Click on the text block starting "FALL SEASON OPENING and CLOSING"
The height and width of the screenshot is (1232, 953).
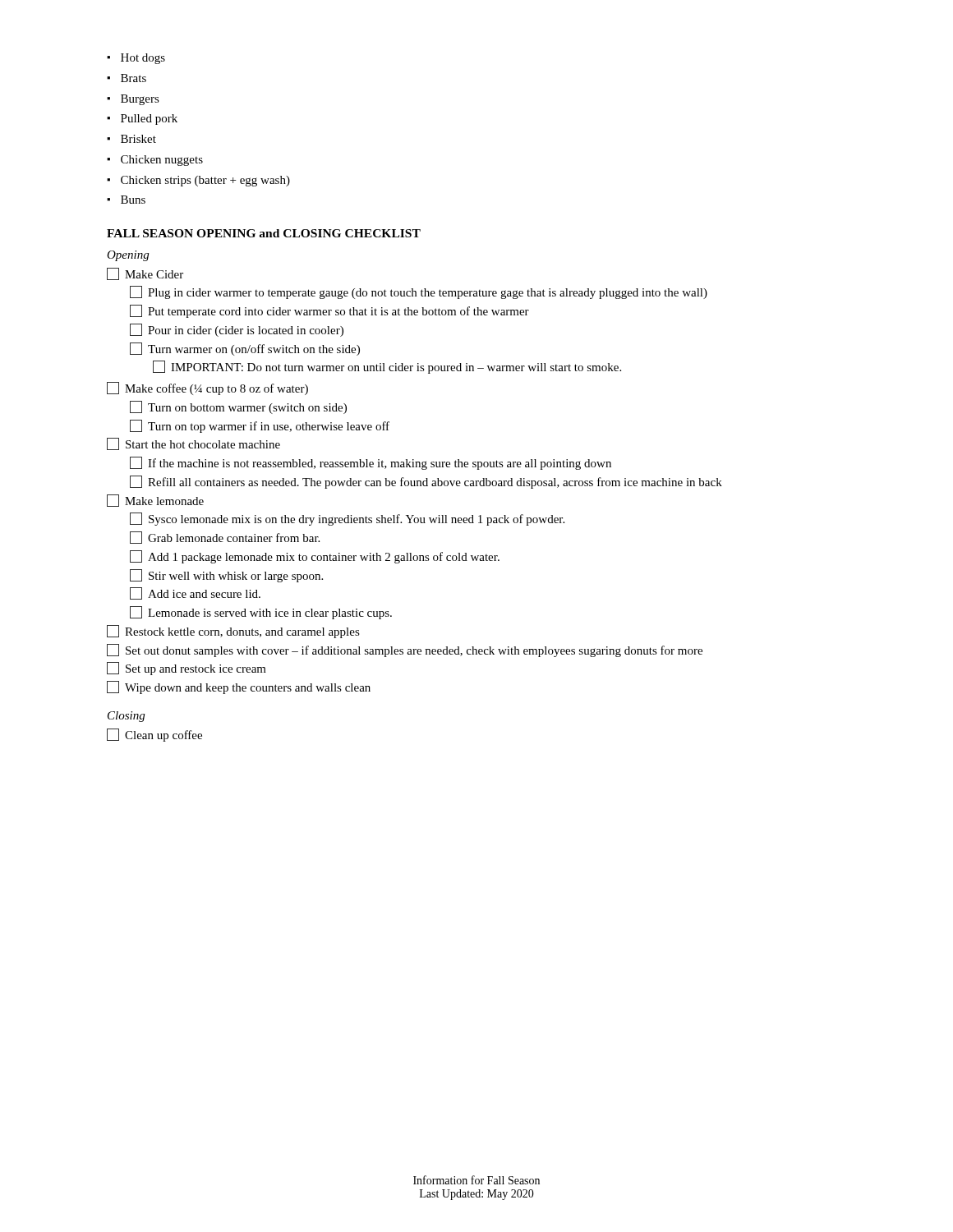coord(264,233)
